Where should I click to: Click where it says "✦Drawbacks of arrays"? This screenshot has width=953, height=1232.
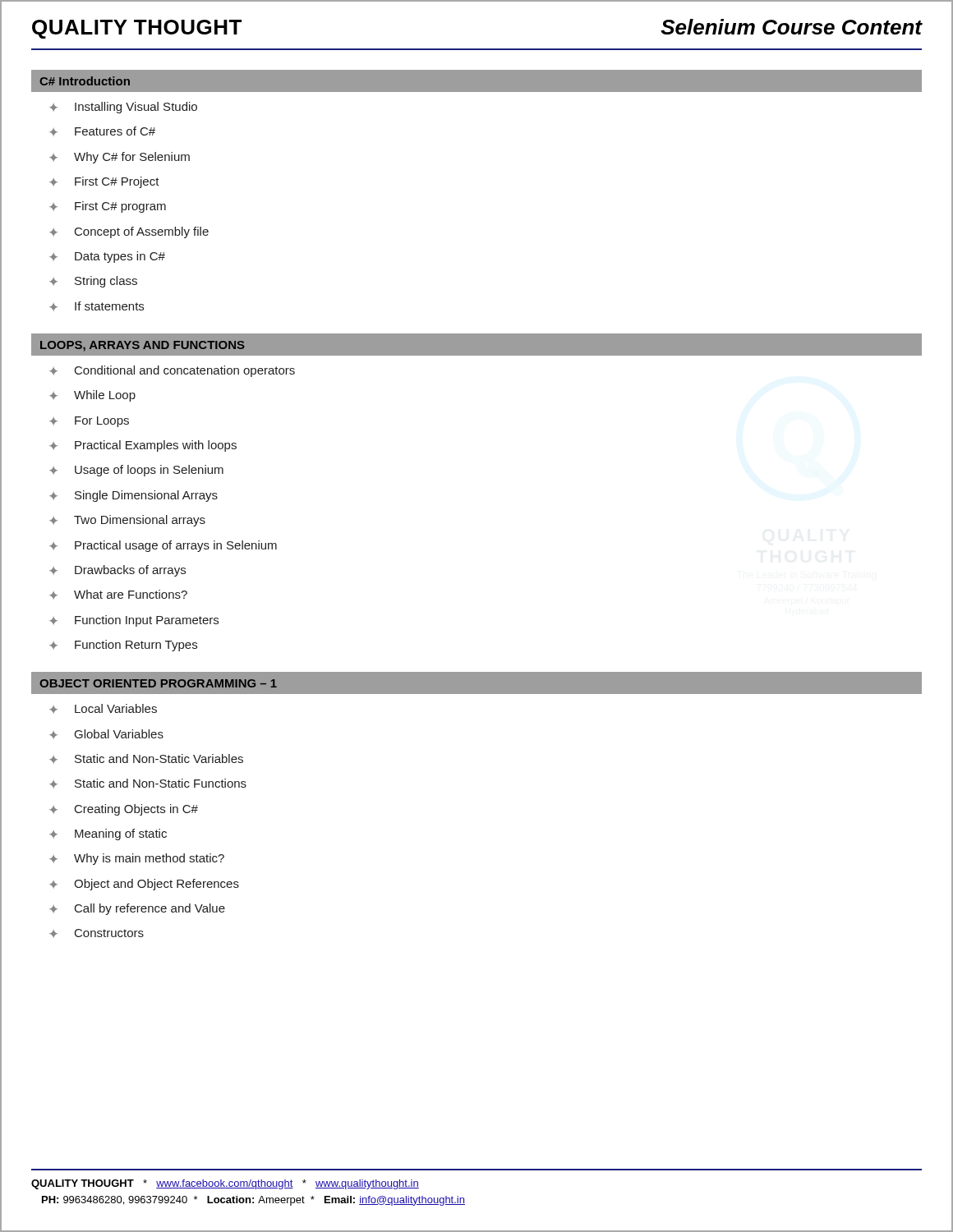(x=117, y=572)
